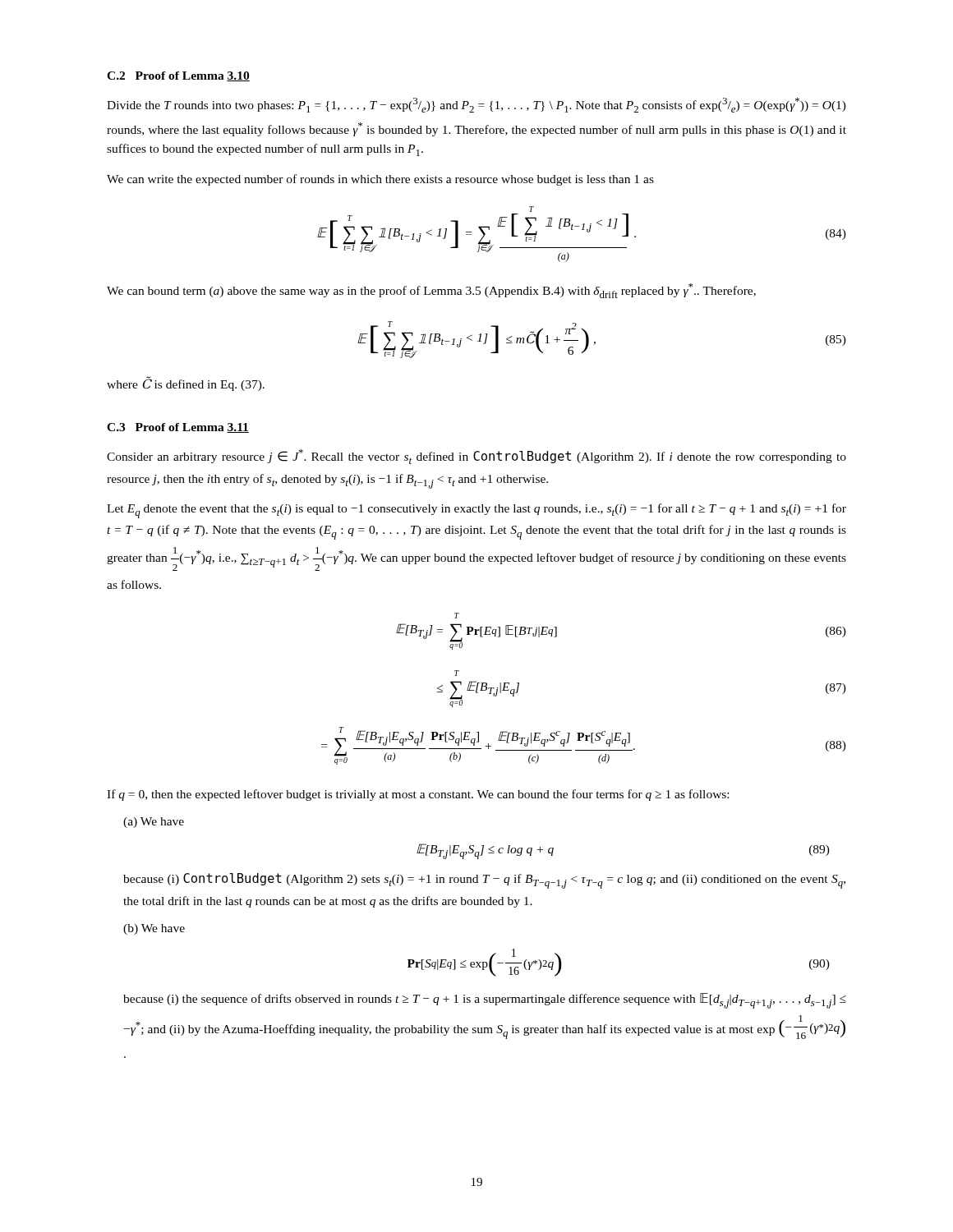
Task: Click on the element starting "Let Eq denote the event that the"
Action: point(476,546)
